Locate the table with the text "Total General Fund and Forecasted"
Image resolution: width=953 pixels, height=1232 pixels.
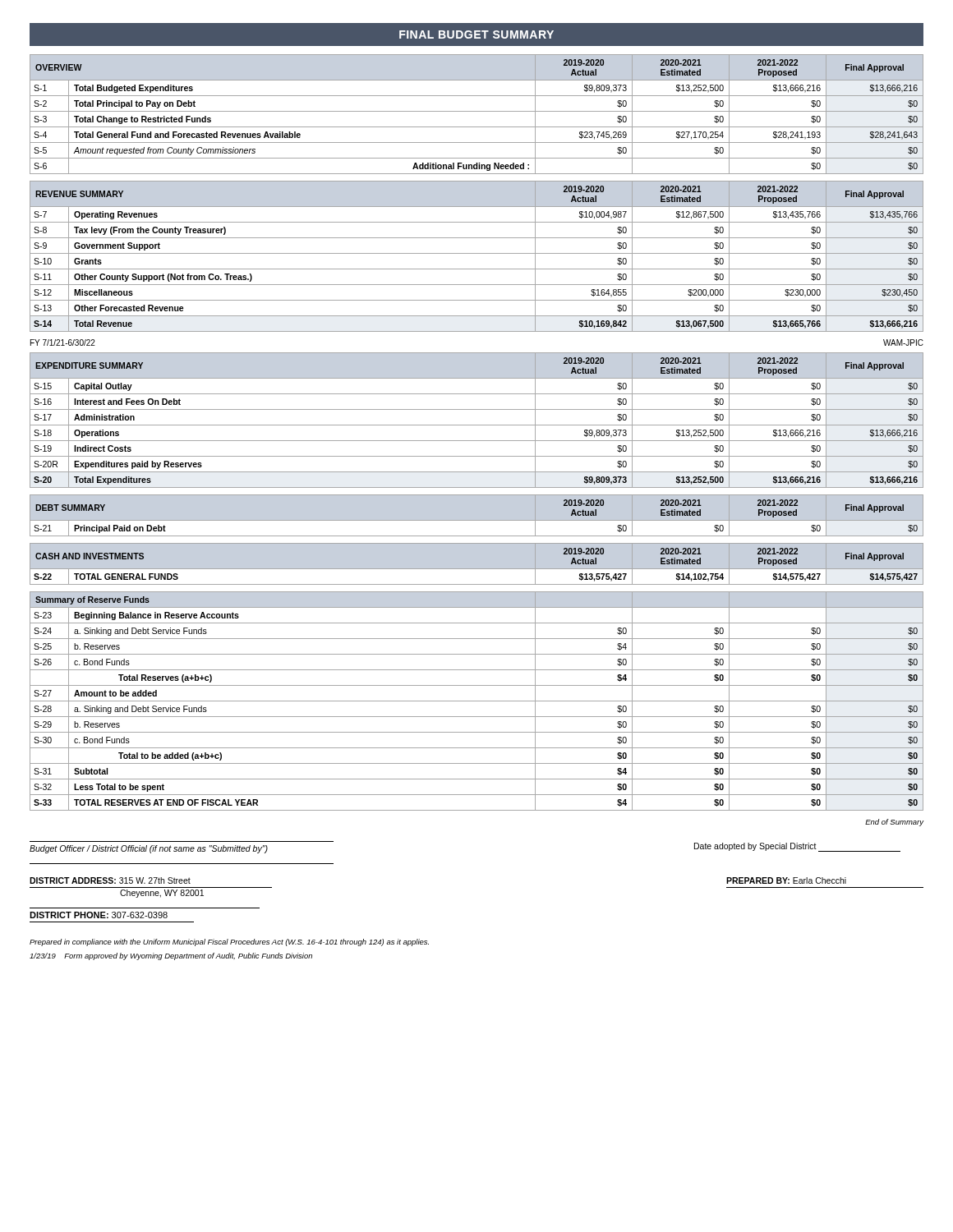[476, 114]
